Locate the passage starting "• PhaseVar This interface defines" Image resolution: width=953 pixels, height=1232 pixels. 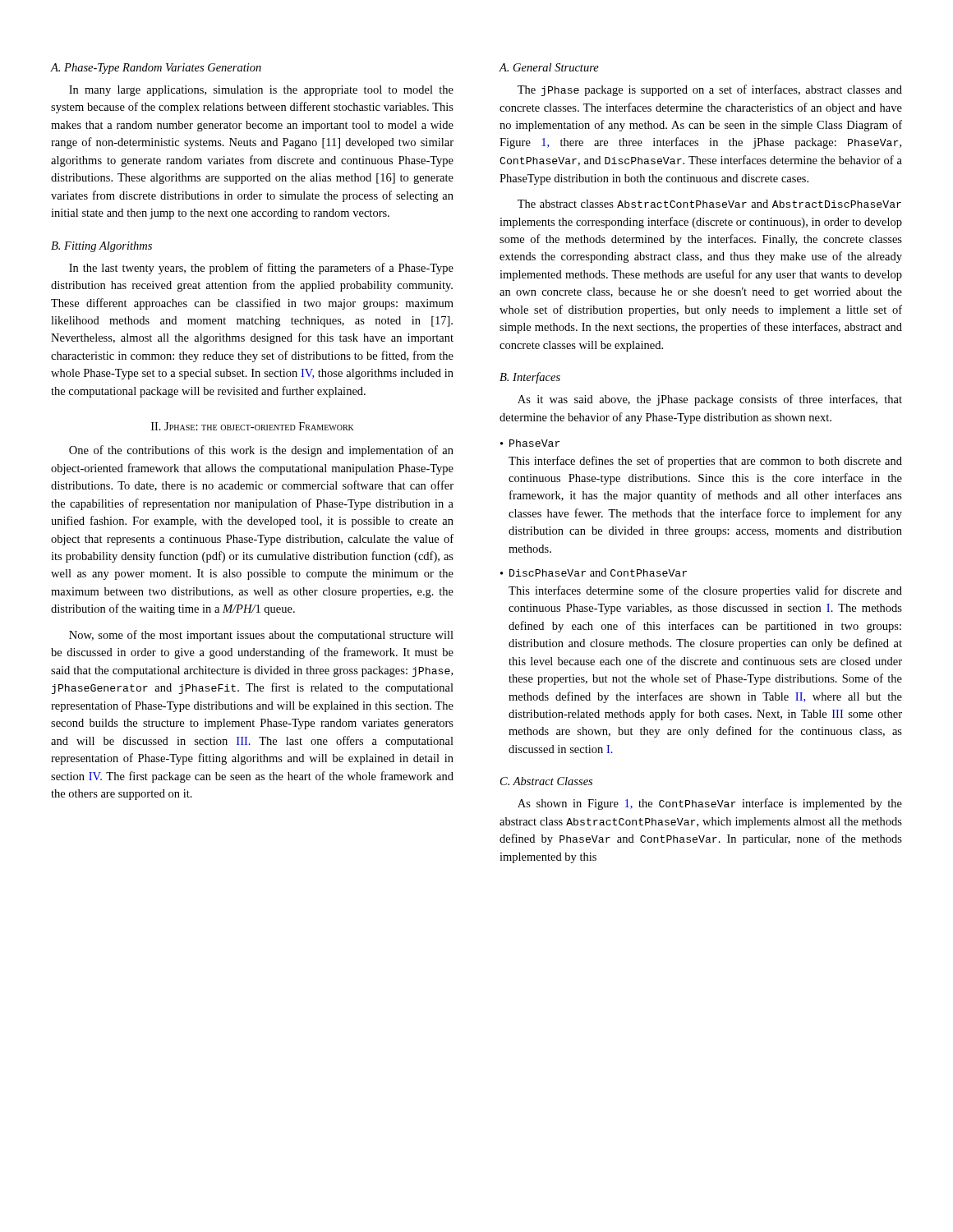point(701,496)
